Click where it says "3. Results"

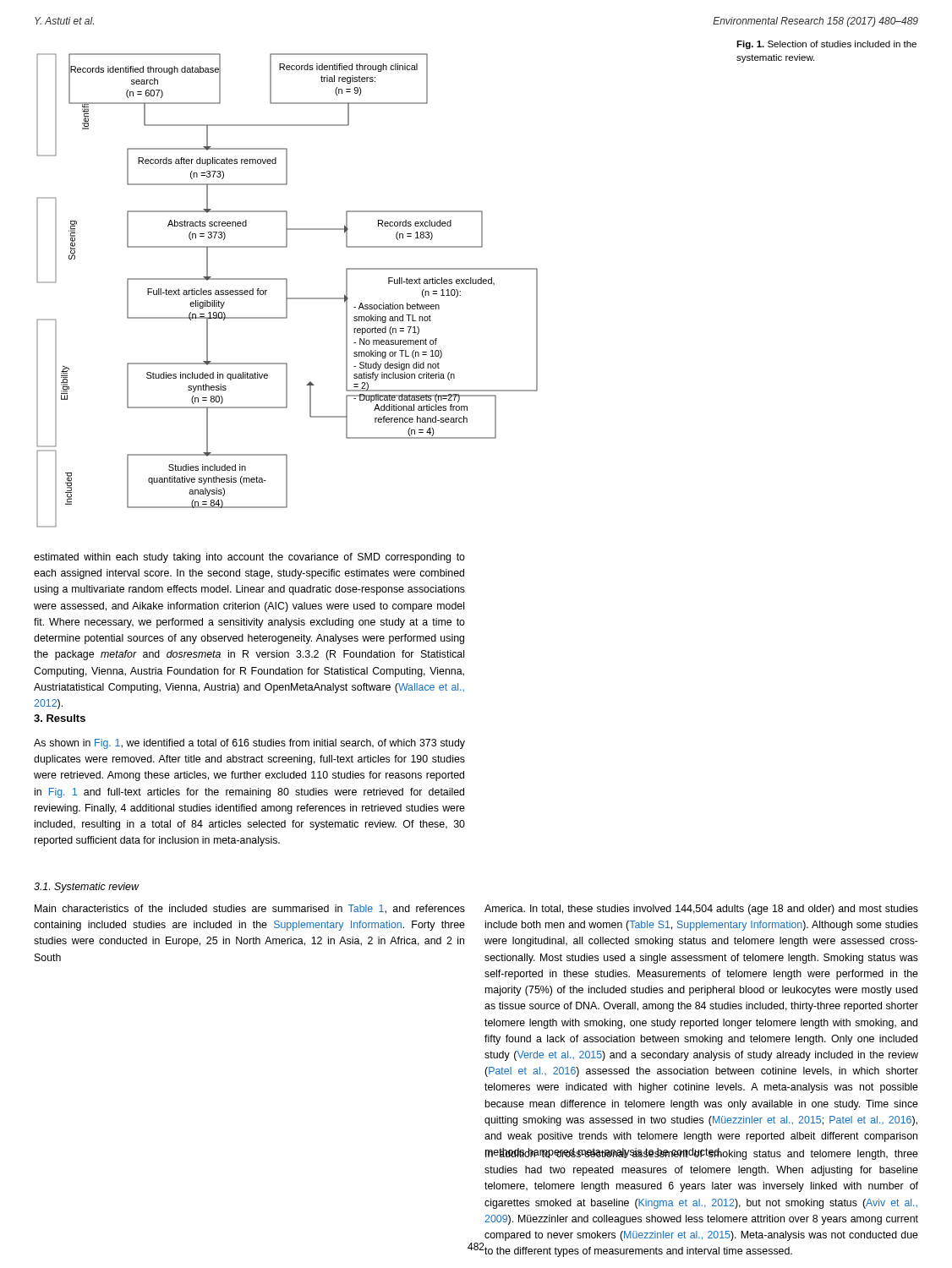point(60,718)
